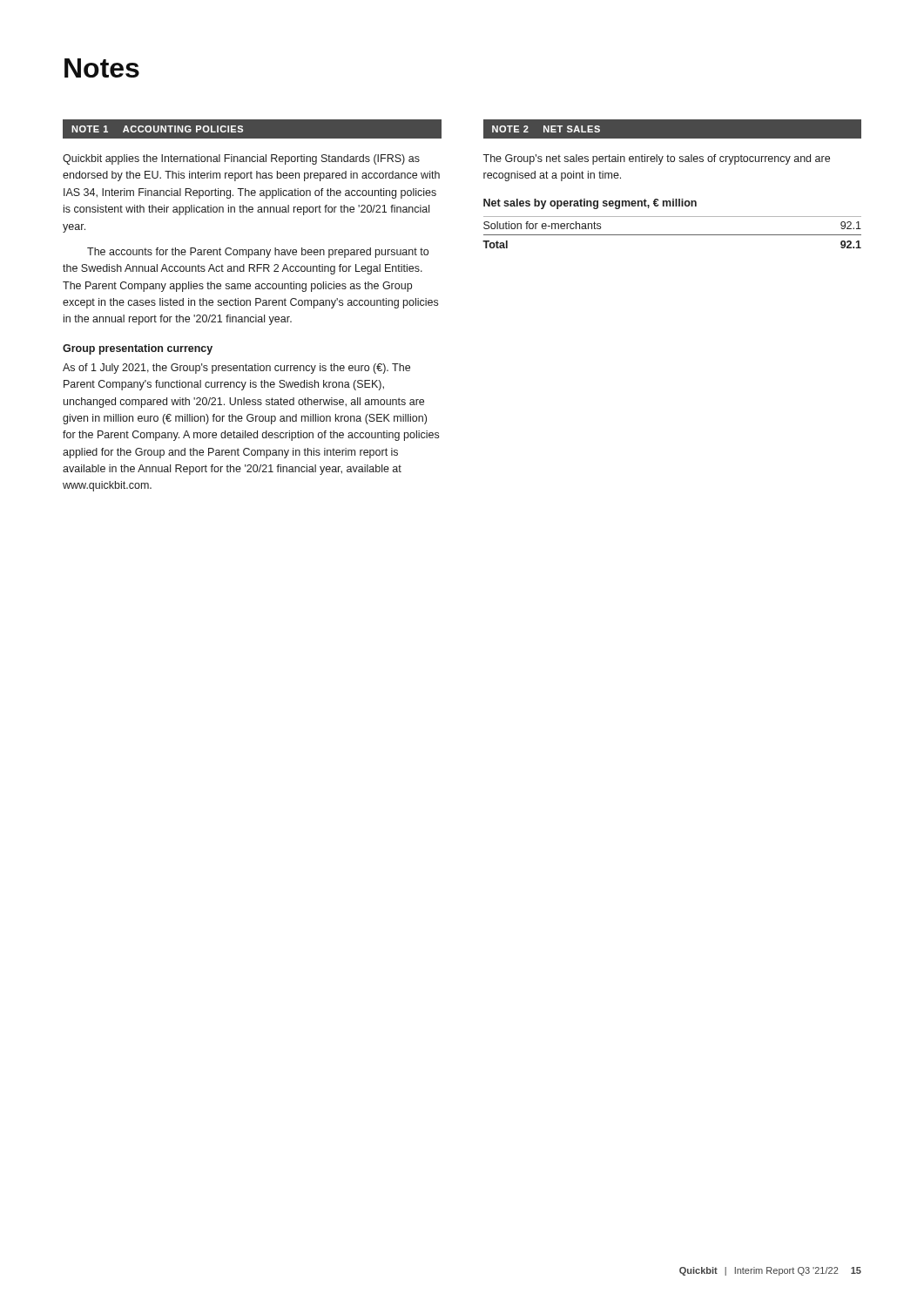Select the section header that says "Group presentation currency"

[x=138, y=348]
